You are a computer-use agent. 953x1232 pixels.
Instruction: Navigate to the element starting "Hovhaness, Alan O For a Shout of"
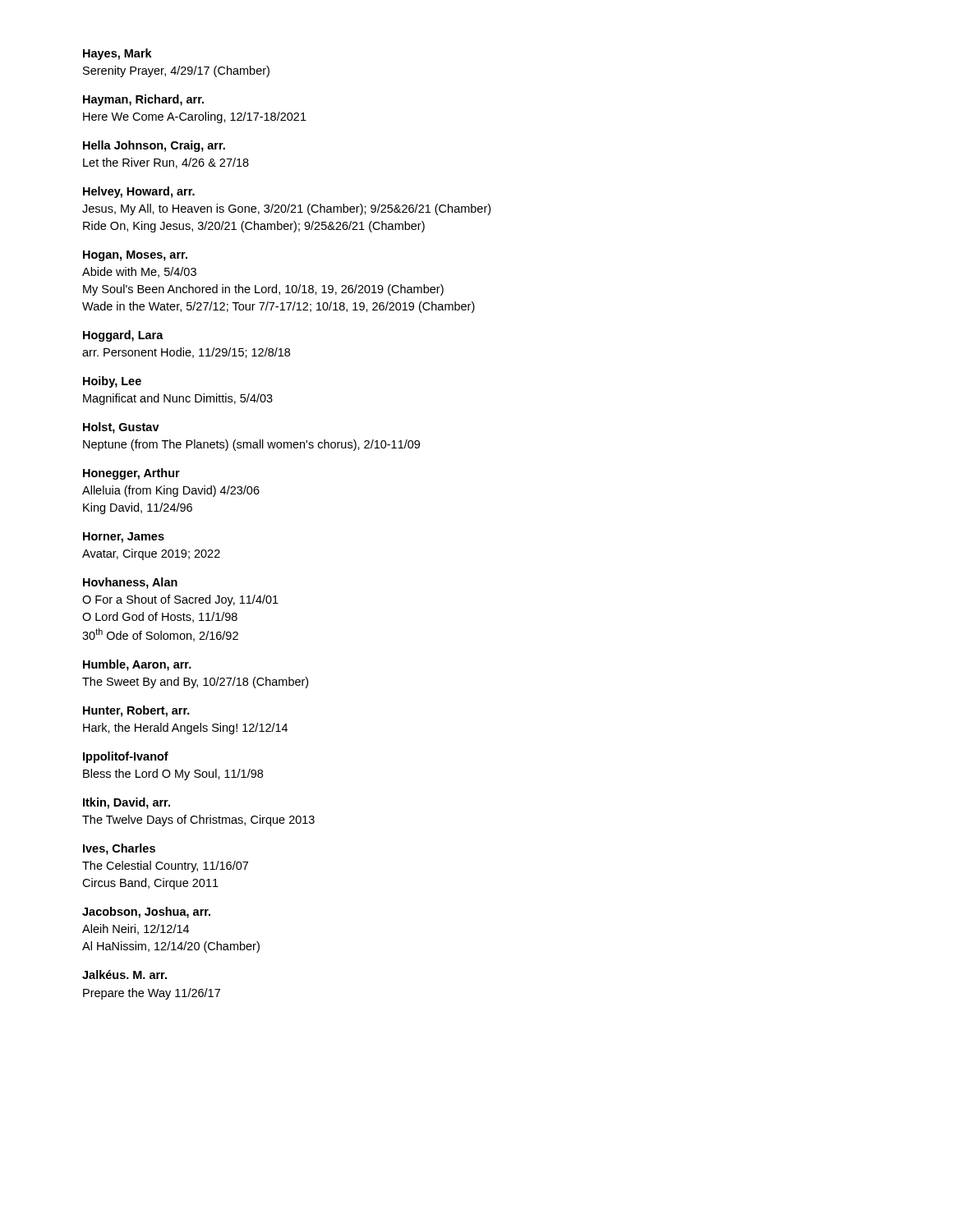(x=130, y=583)
